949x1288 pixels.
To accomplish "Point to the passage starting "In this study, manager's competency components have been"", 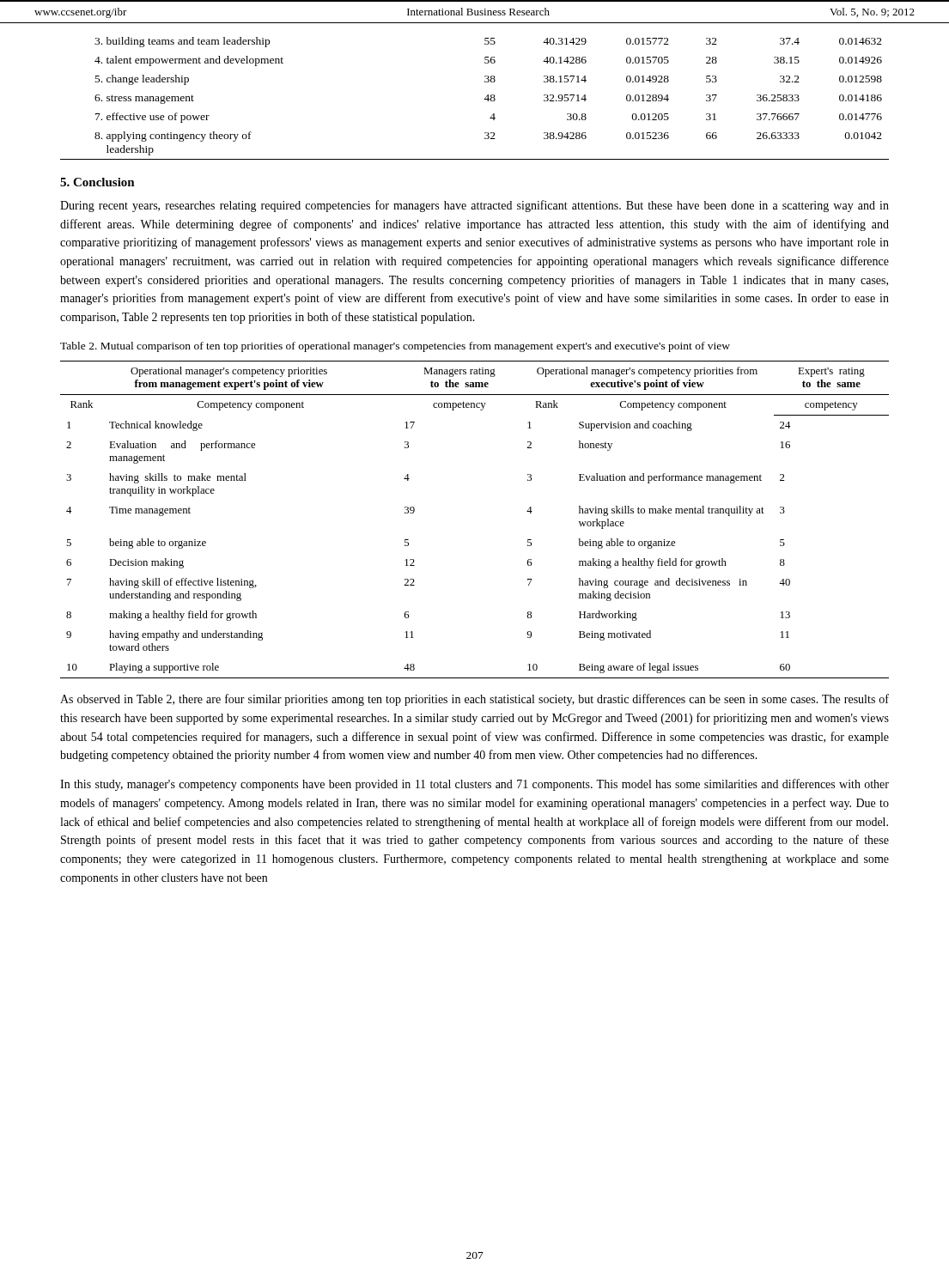I will coord(474,831).
